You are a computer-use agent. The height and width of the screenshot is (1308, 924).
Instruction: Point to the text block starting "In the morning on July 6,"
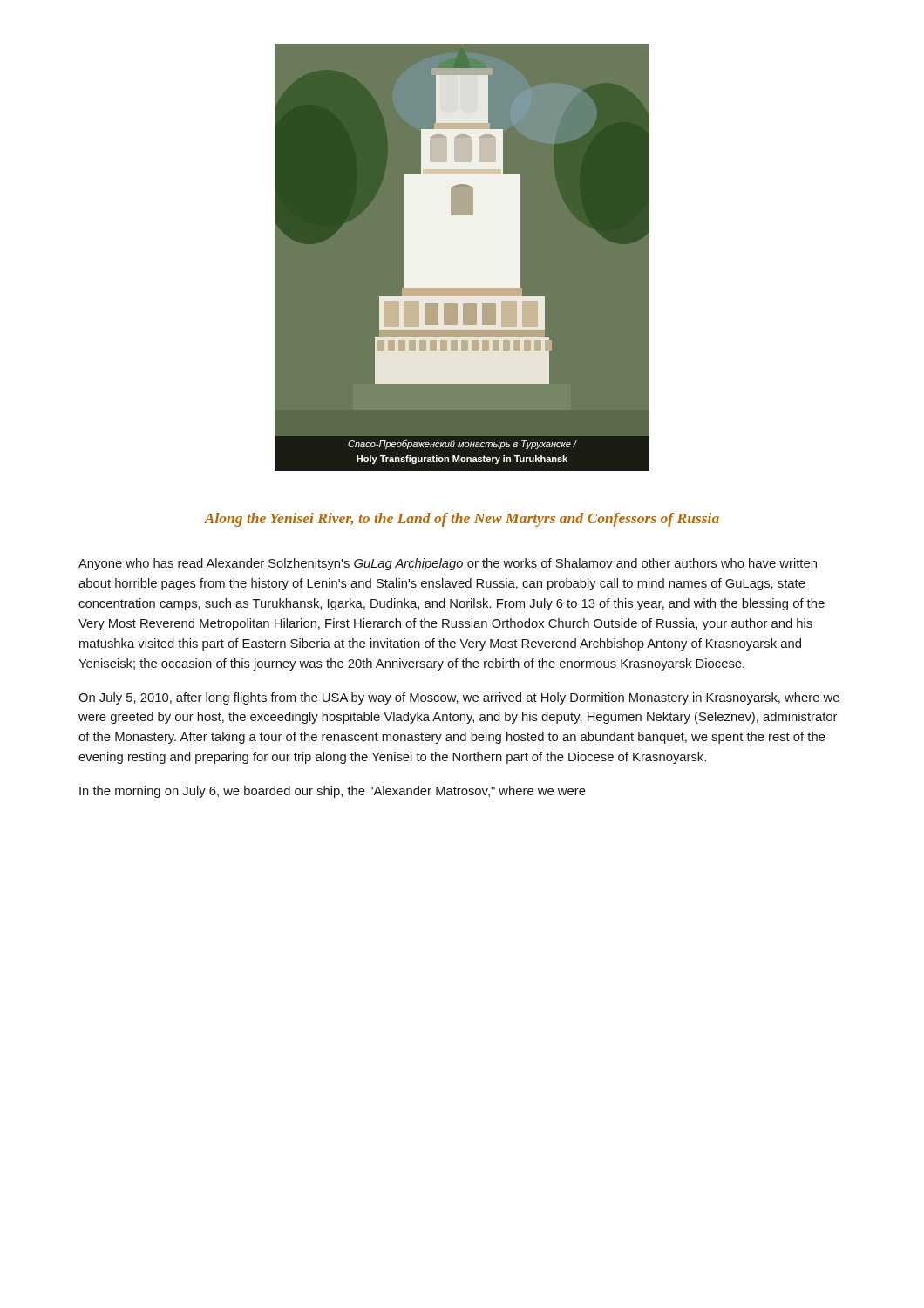(332, 791)
